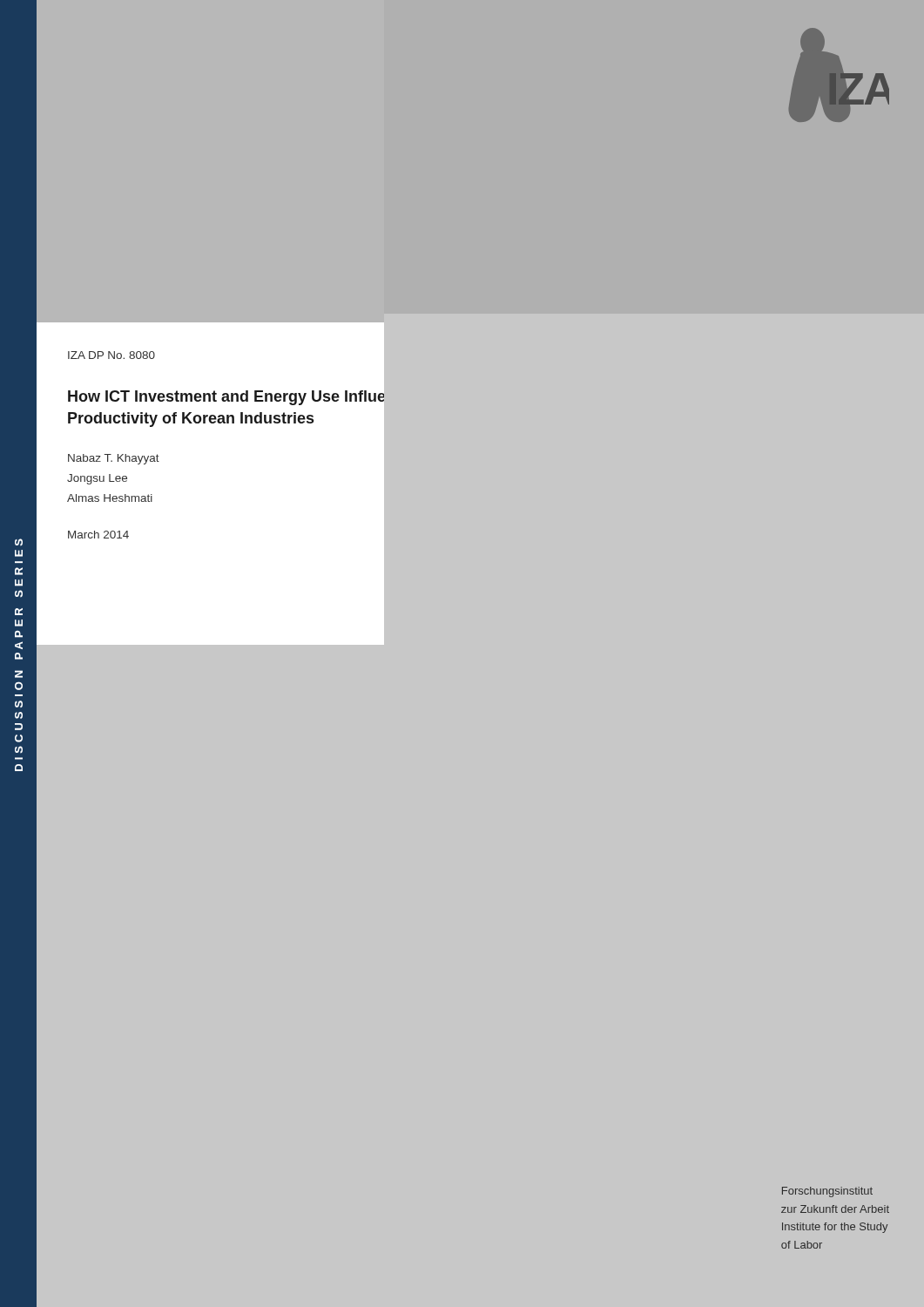Click the title
Image resolution: width=924 pixels, height=1307 pixels.
[x=254, y=407]
